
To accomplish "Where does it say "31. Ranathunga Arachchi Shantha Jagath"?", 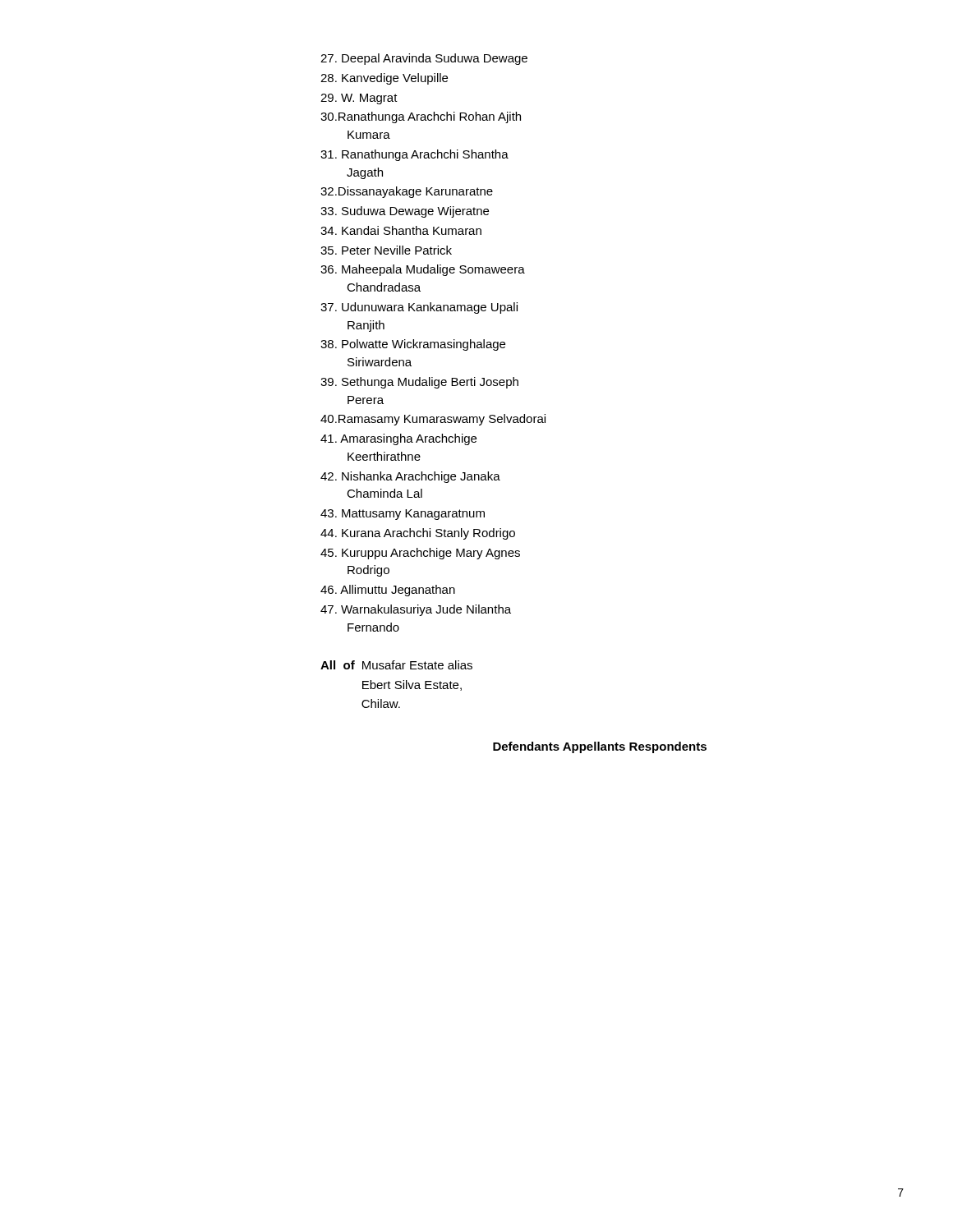I will point(414,155).
